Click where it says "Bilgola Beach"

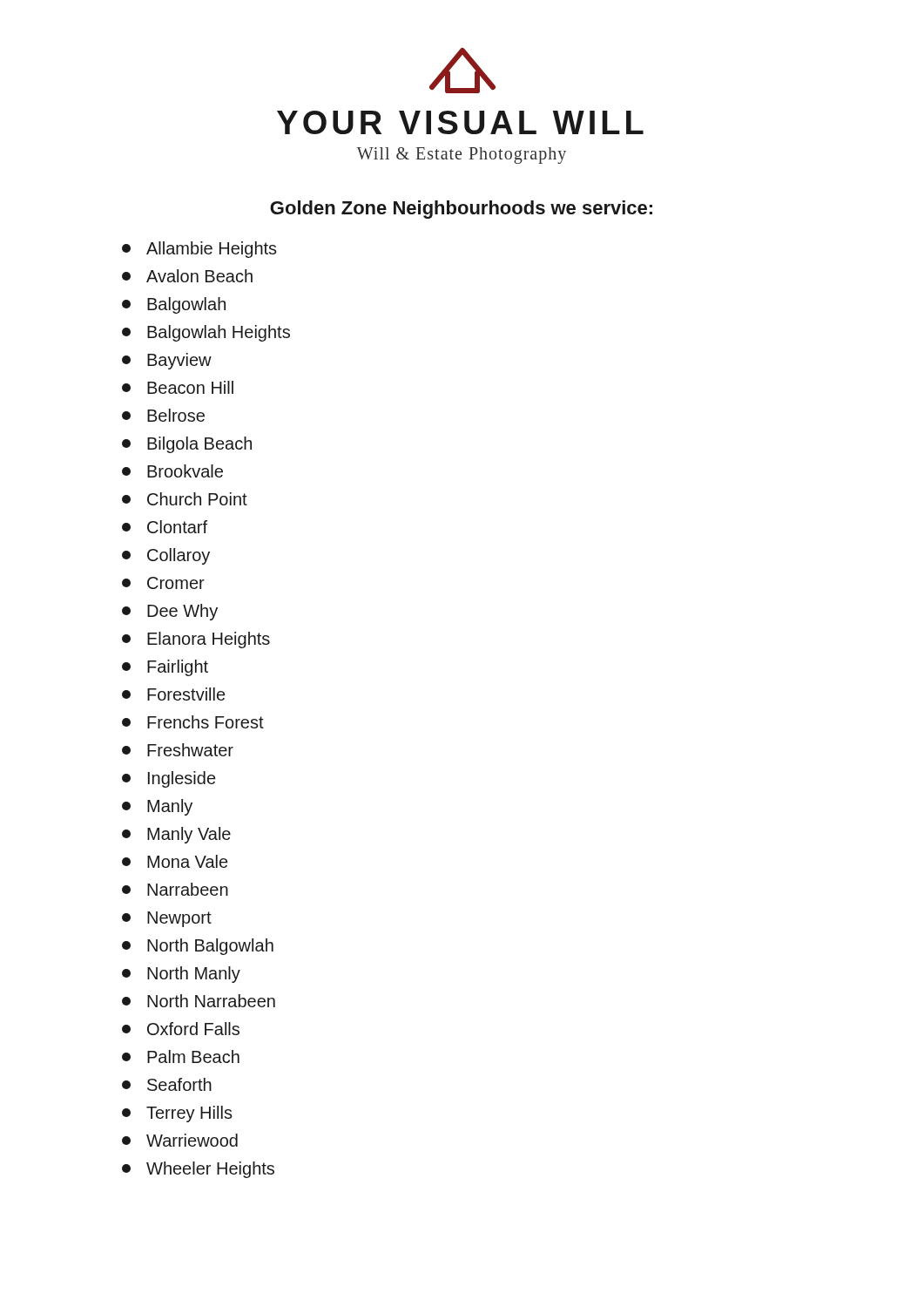(x=187, y=444)
